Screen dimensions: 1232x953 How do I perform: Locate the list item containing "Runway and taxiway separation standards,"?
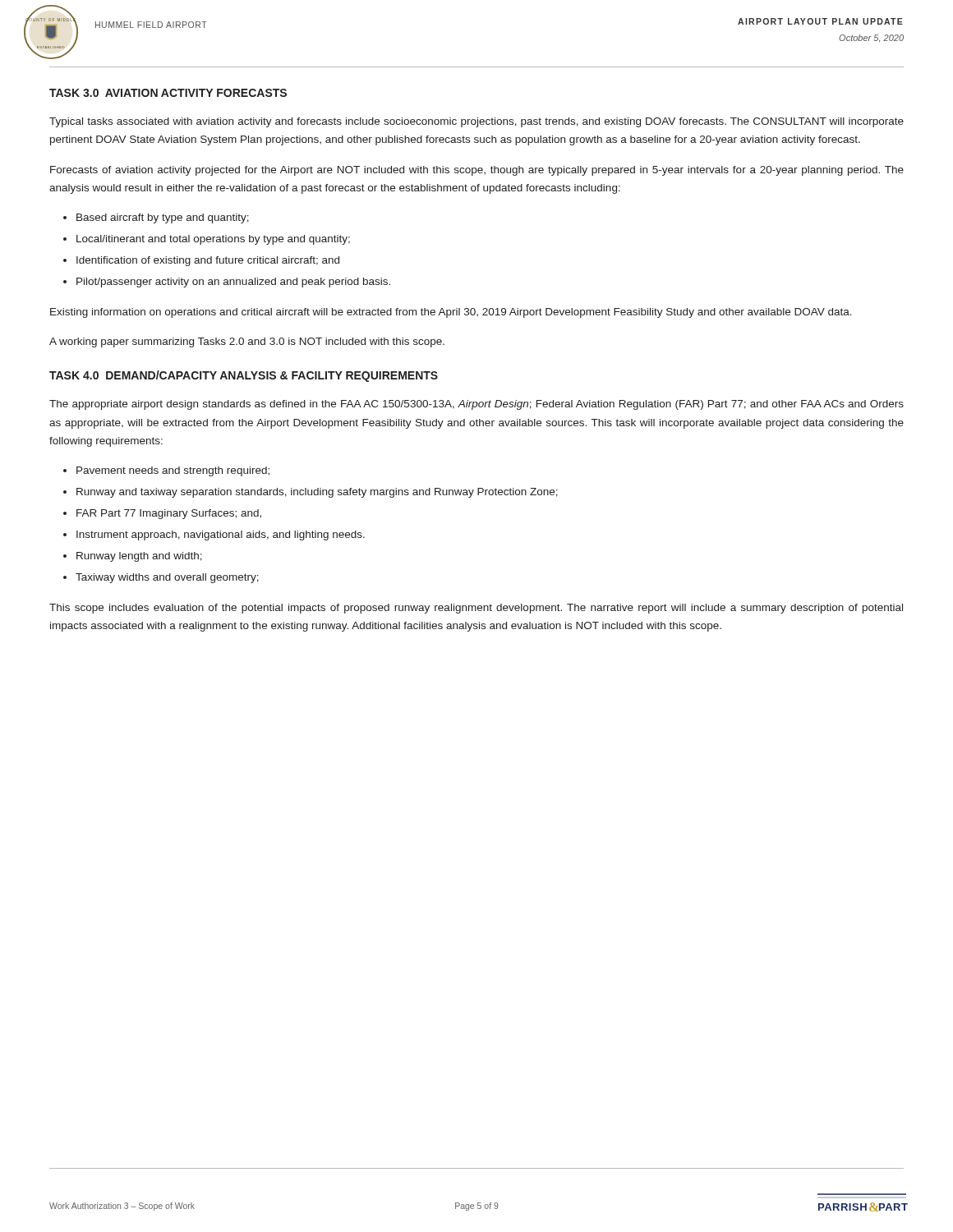pos(317,492)
